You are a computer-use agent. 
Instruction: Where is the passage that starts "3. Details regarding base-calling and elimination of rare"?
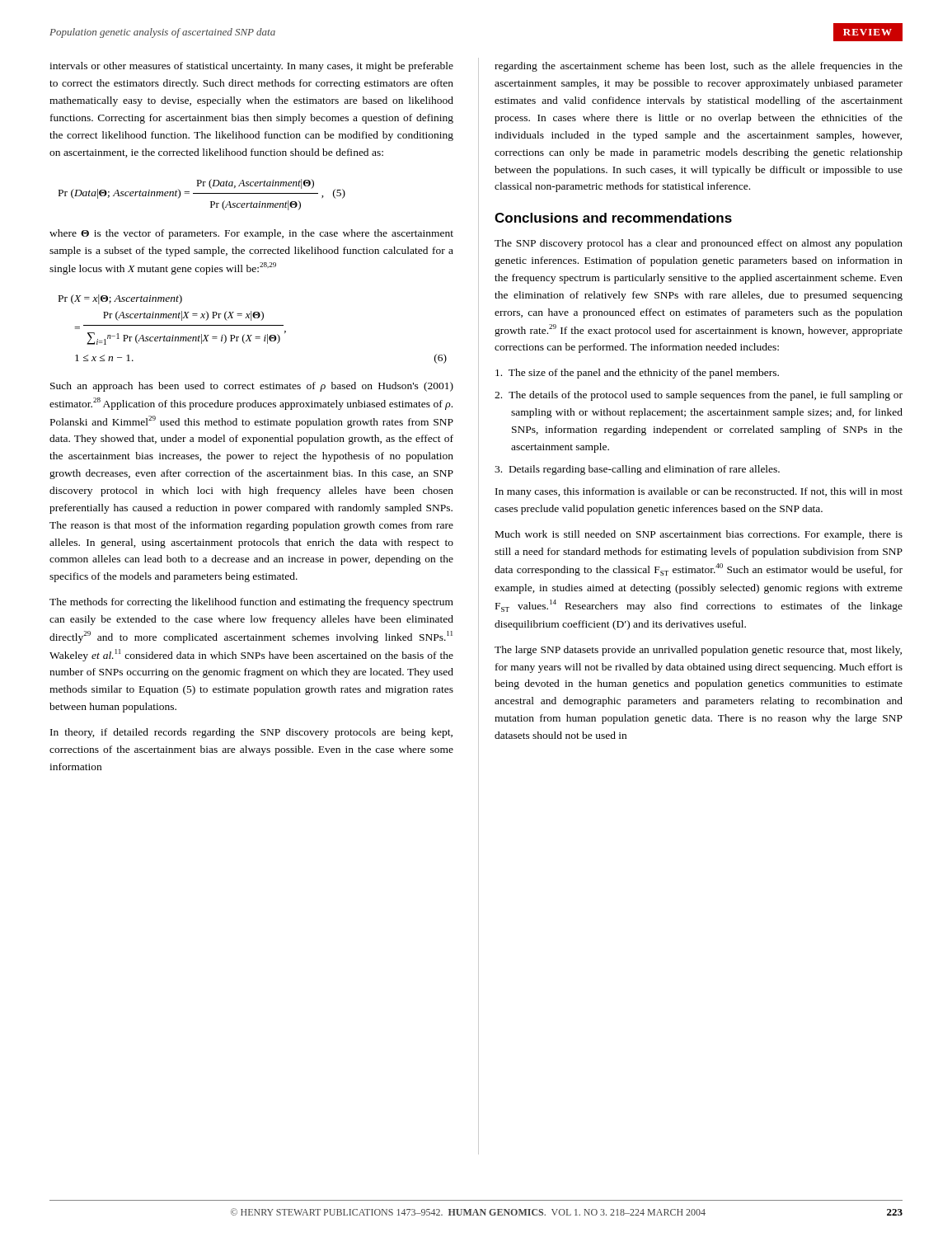click(637, 469)
